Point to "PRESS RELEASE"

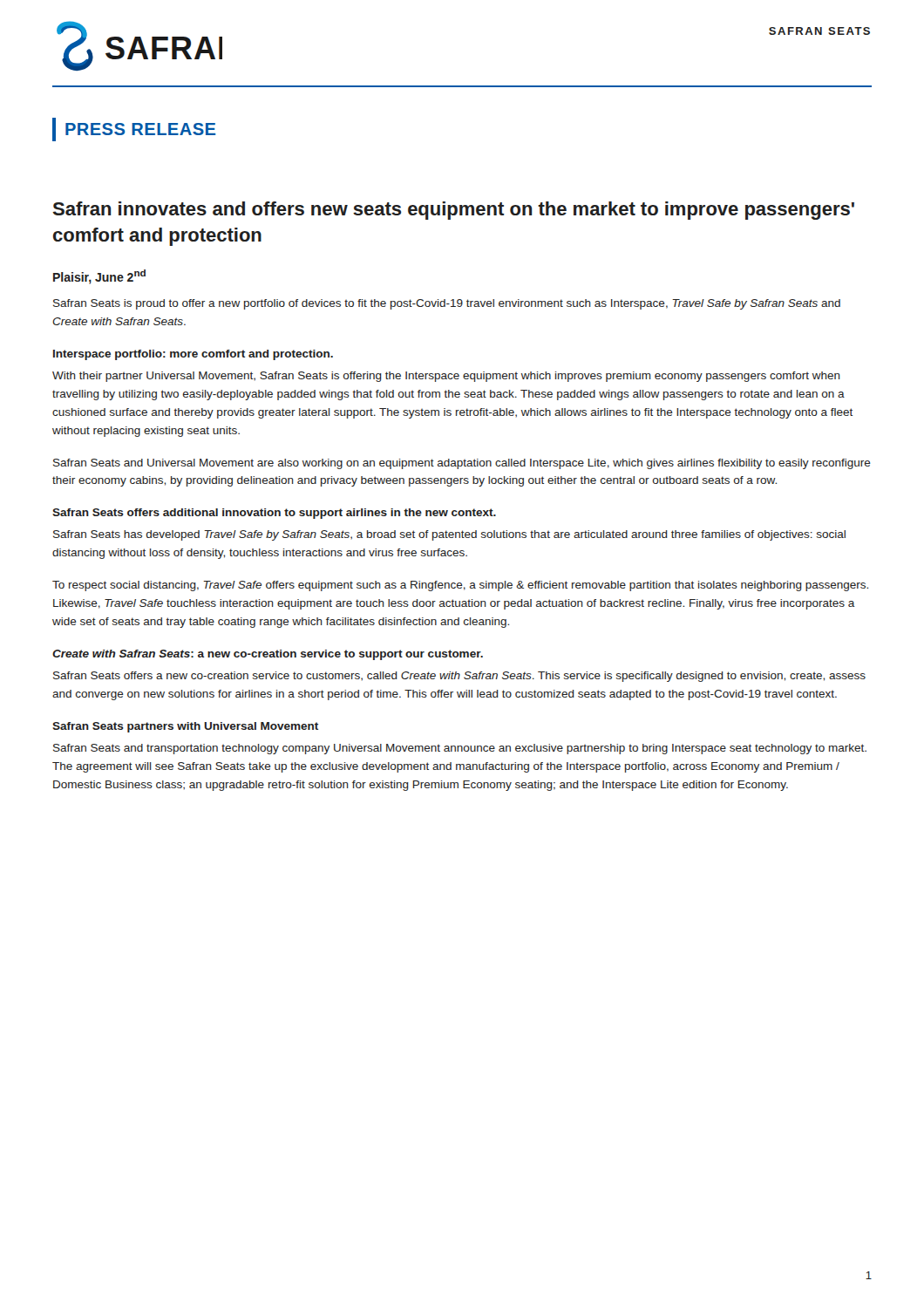click(134, 129)
